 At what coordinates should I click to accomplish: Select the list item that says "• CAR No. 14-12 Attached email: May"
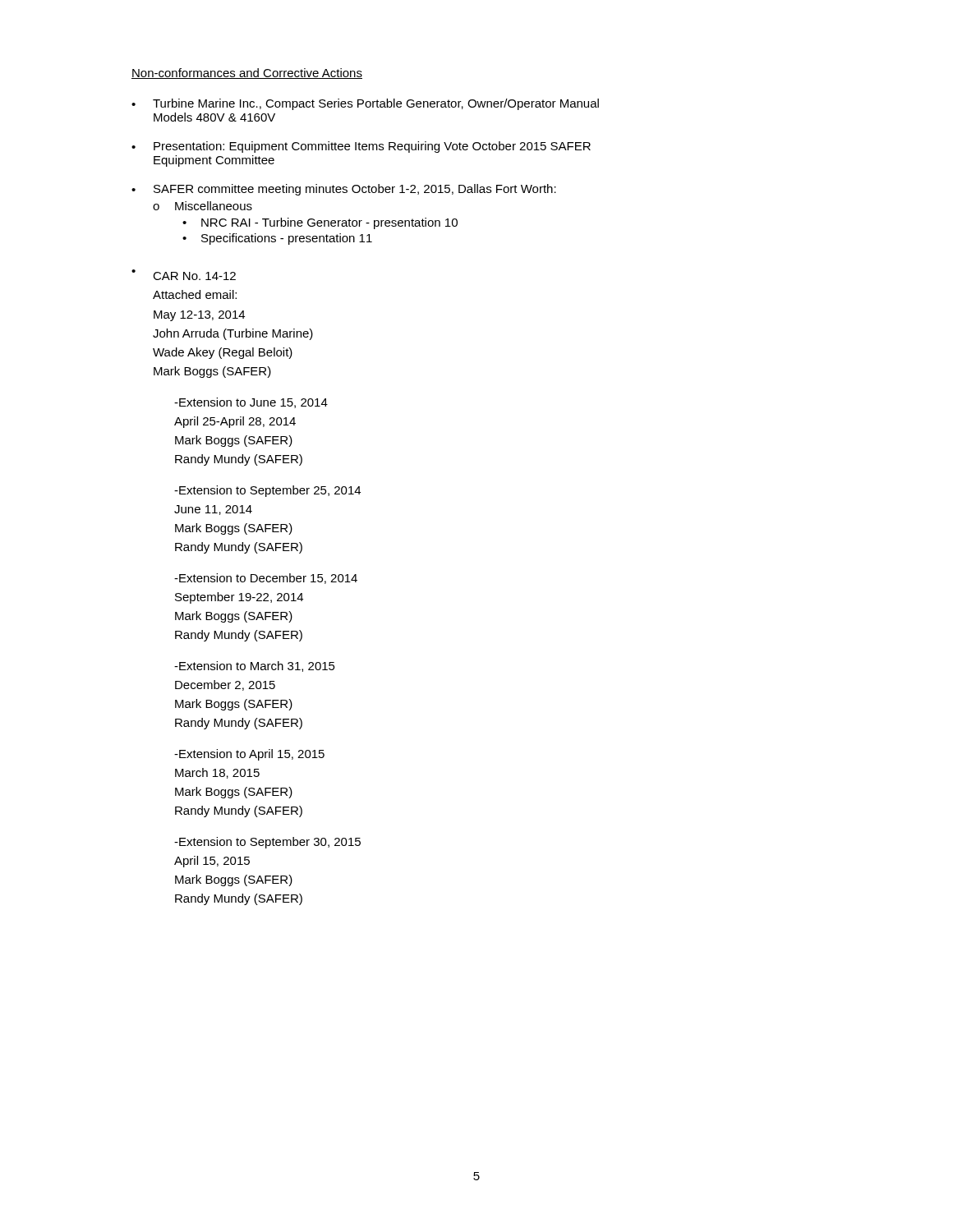pos(184,275)
